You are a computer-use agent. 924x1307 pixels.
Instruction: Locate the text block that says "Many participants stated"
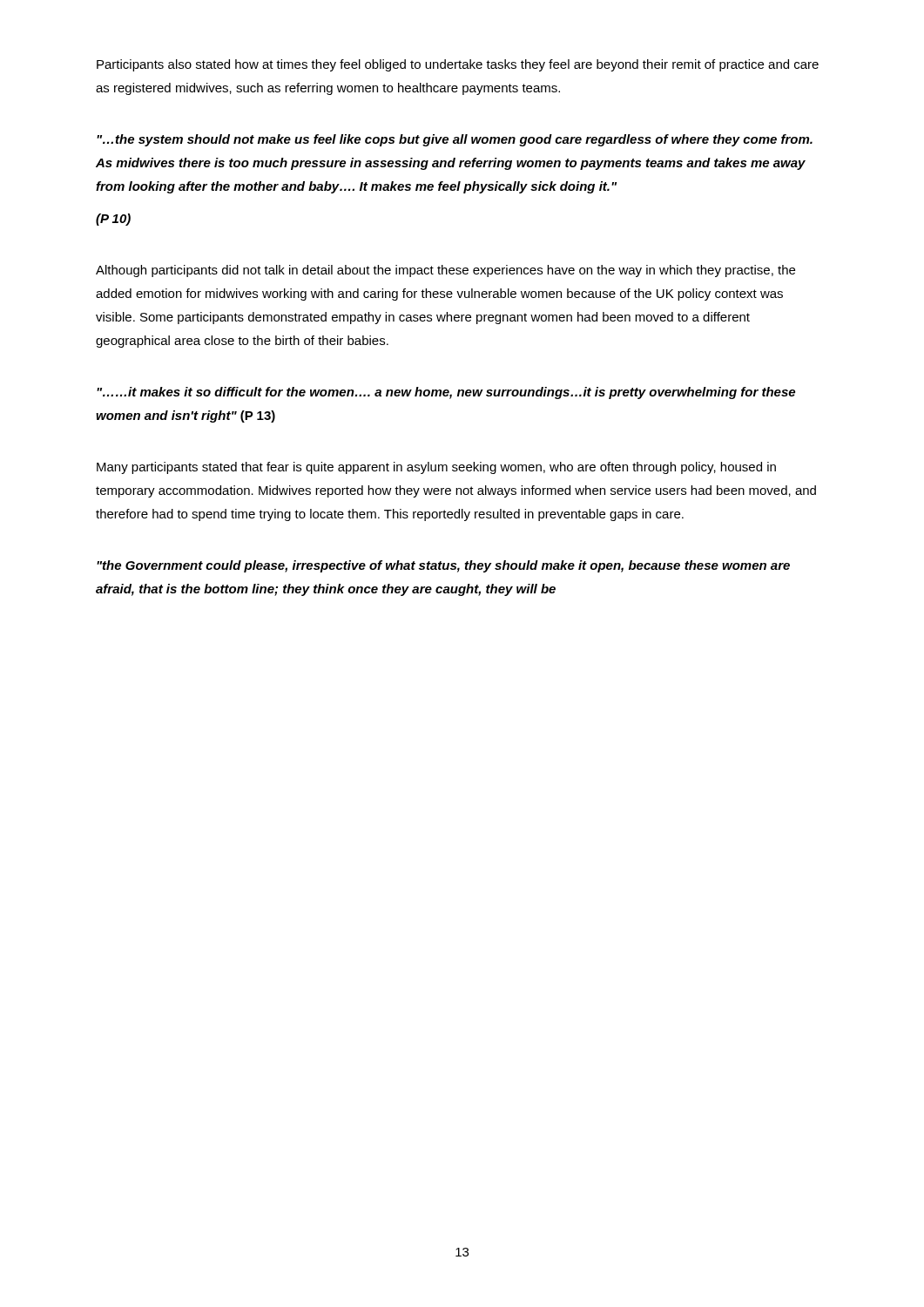coord(456,490)
